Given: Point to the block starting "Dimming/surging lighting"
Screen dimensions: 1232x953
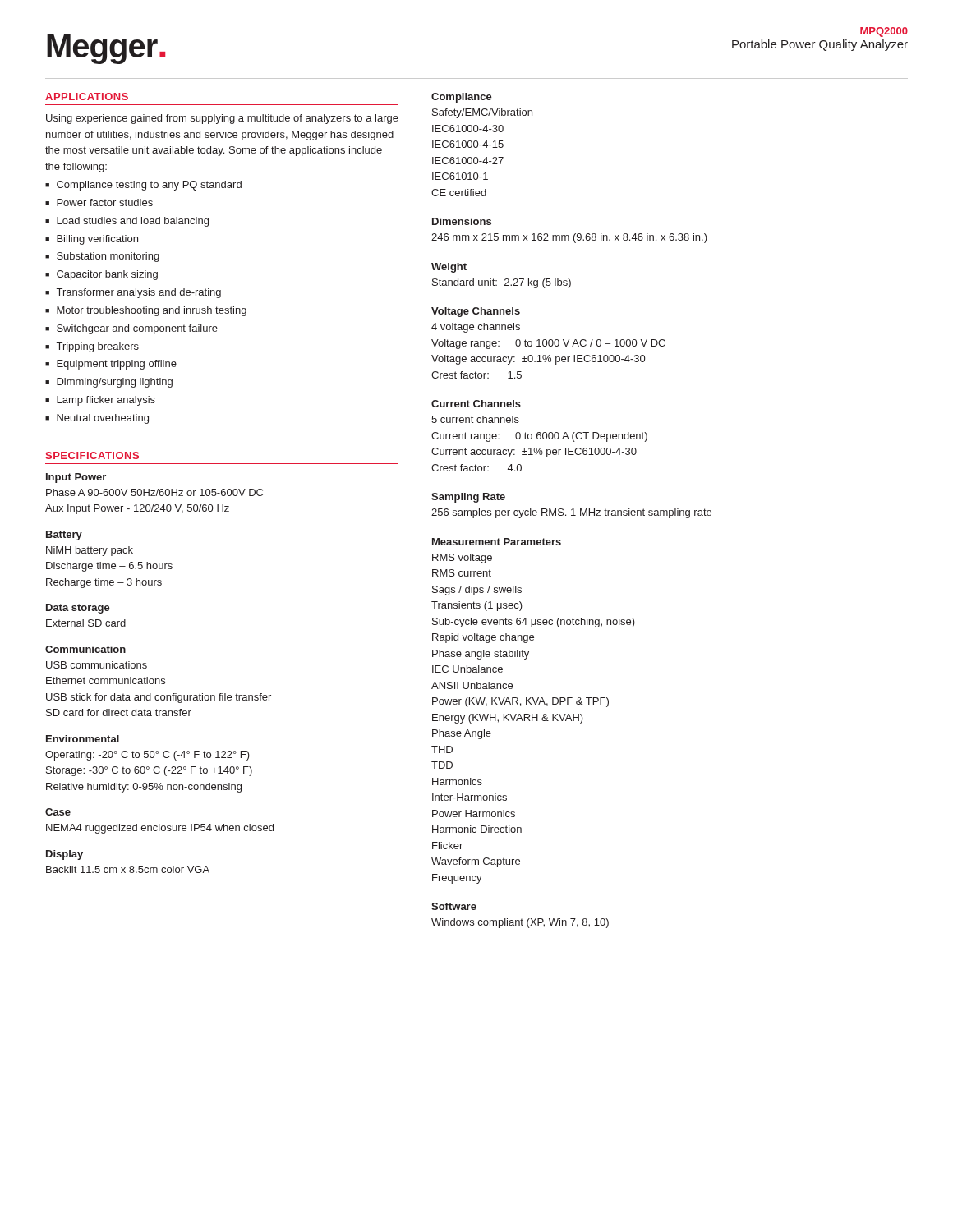Looking at the screenshot, I should tap(115, 382).
